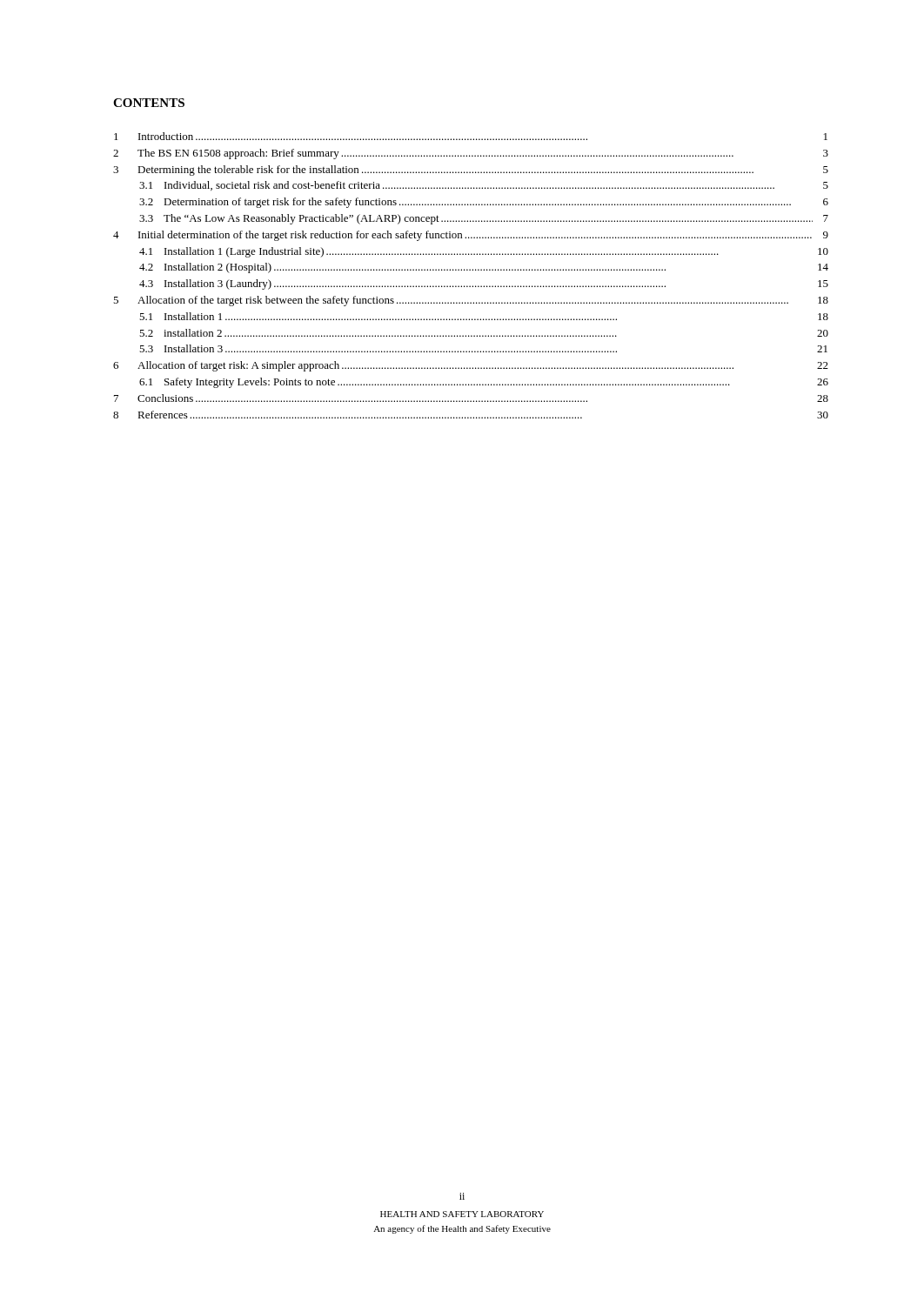Screen dimensions: 1305x924
Task: Locate the text starting "5 Allocation of the target risk"
Action: click(x=471, y=300)
